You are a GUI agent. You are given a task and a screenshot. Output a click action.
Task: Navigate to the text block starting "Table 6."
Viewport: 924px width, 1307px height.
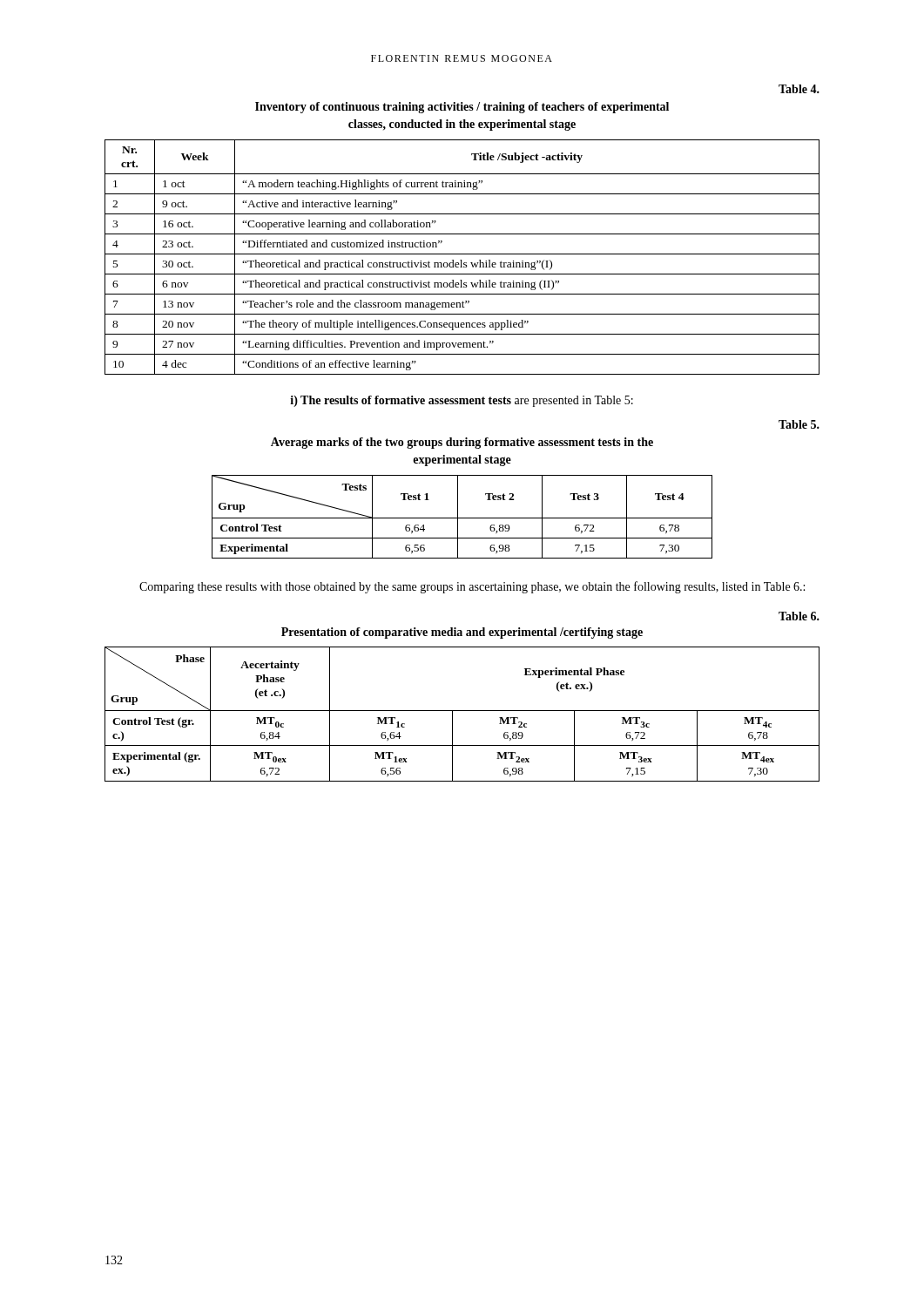point(799,616)
